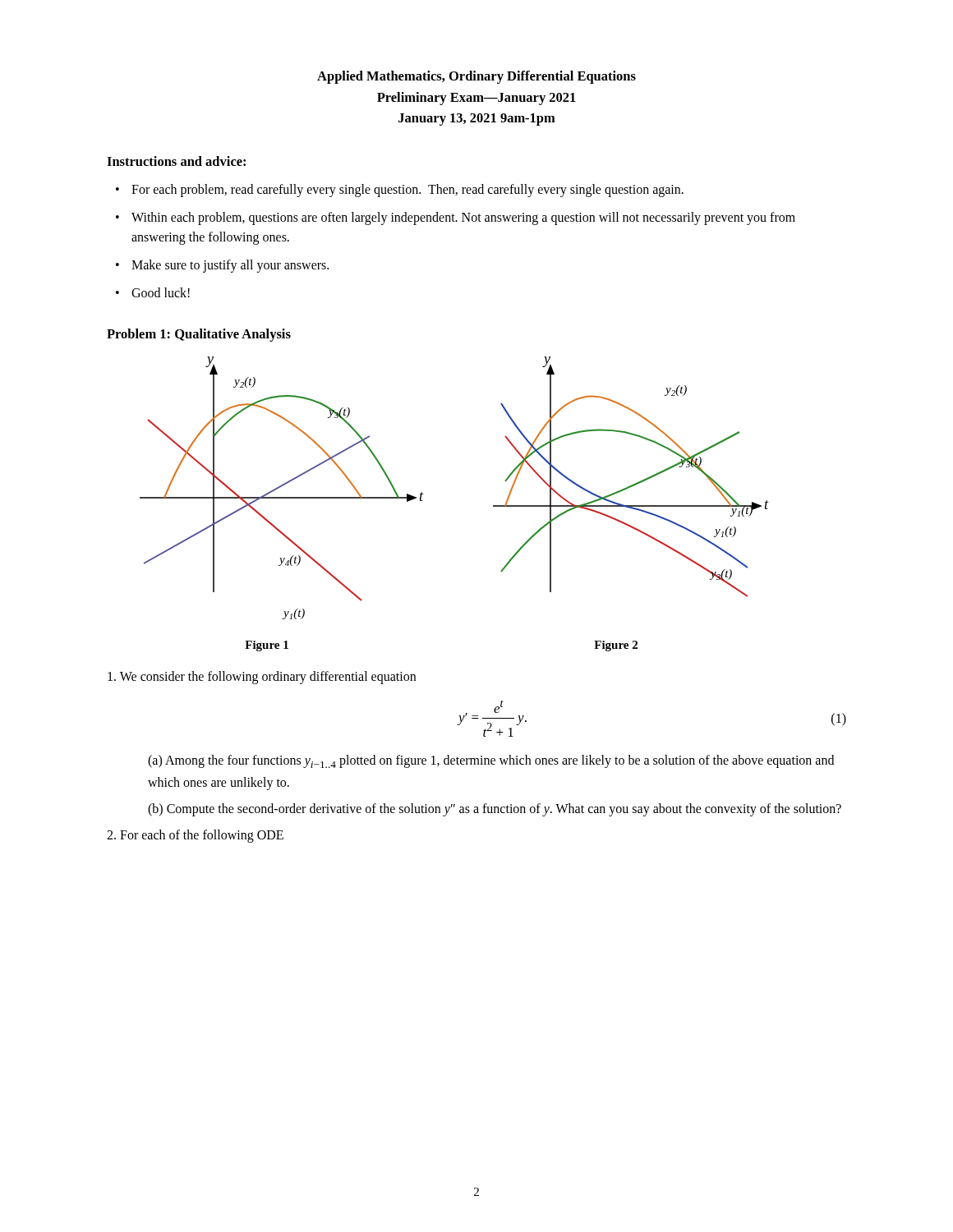The image size is (953, 1232).
Task: Find the list item that reads "Make sure to"
Action: tap(231, 265)
